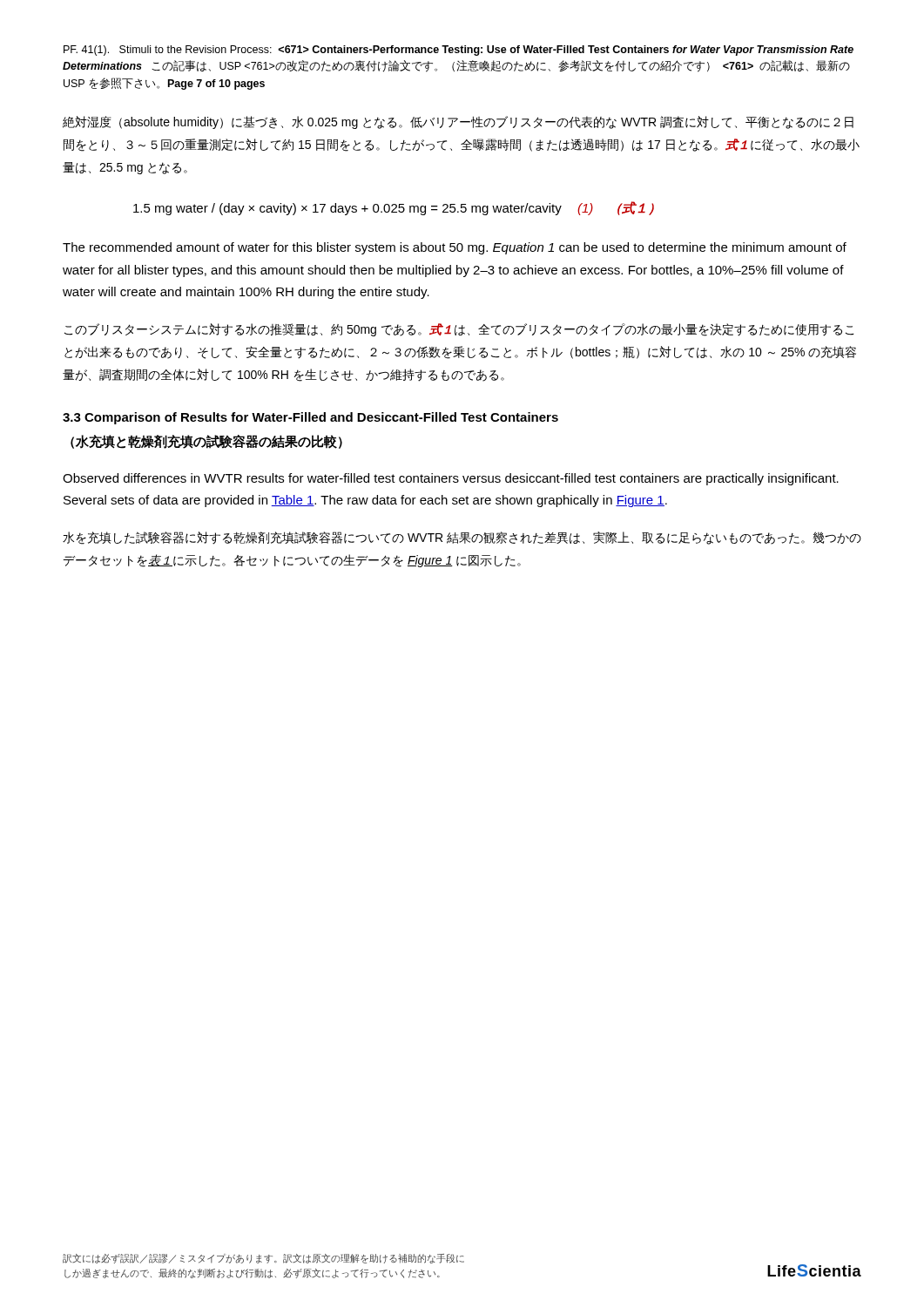The height and width of the screenshot is (1307, 924).
Task: Select the text block with the text "このブリスターシステムに対する水の推奨量は、約 50mg である。式１は、全てのブリスターのタイプの水の最小量を決定するために使用することが出来るものであり、そして、安全量とするために、２～３の係数を乗じること。ボトル（bottles；瓶）に対しては、水の 10 ～"
Action: (460, 352)
